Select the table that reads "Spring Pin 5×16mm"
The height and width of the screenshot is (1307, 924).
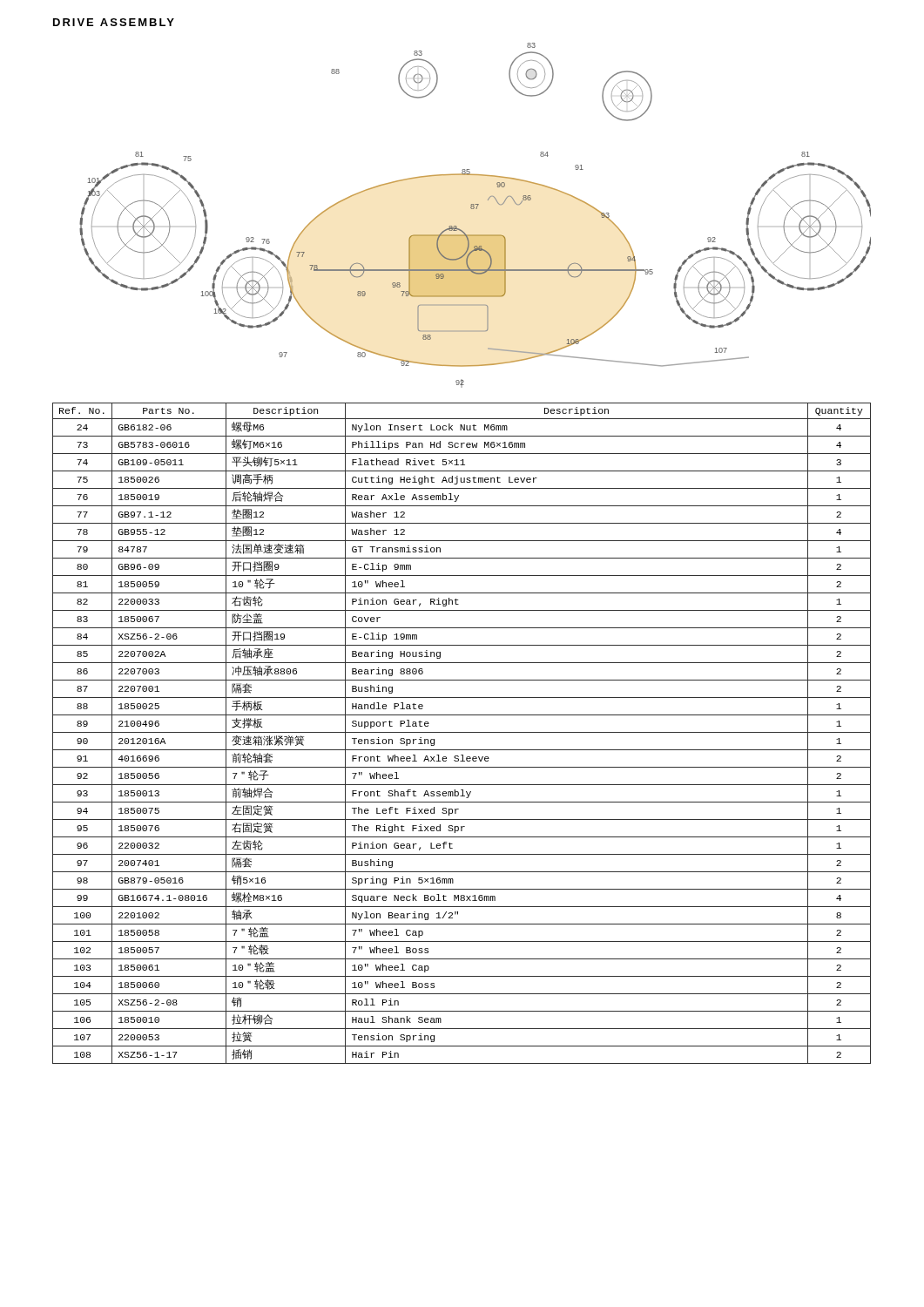[462, 733]
